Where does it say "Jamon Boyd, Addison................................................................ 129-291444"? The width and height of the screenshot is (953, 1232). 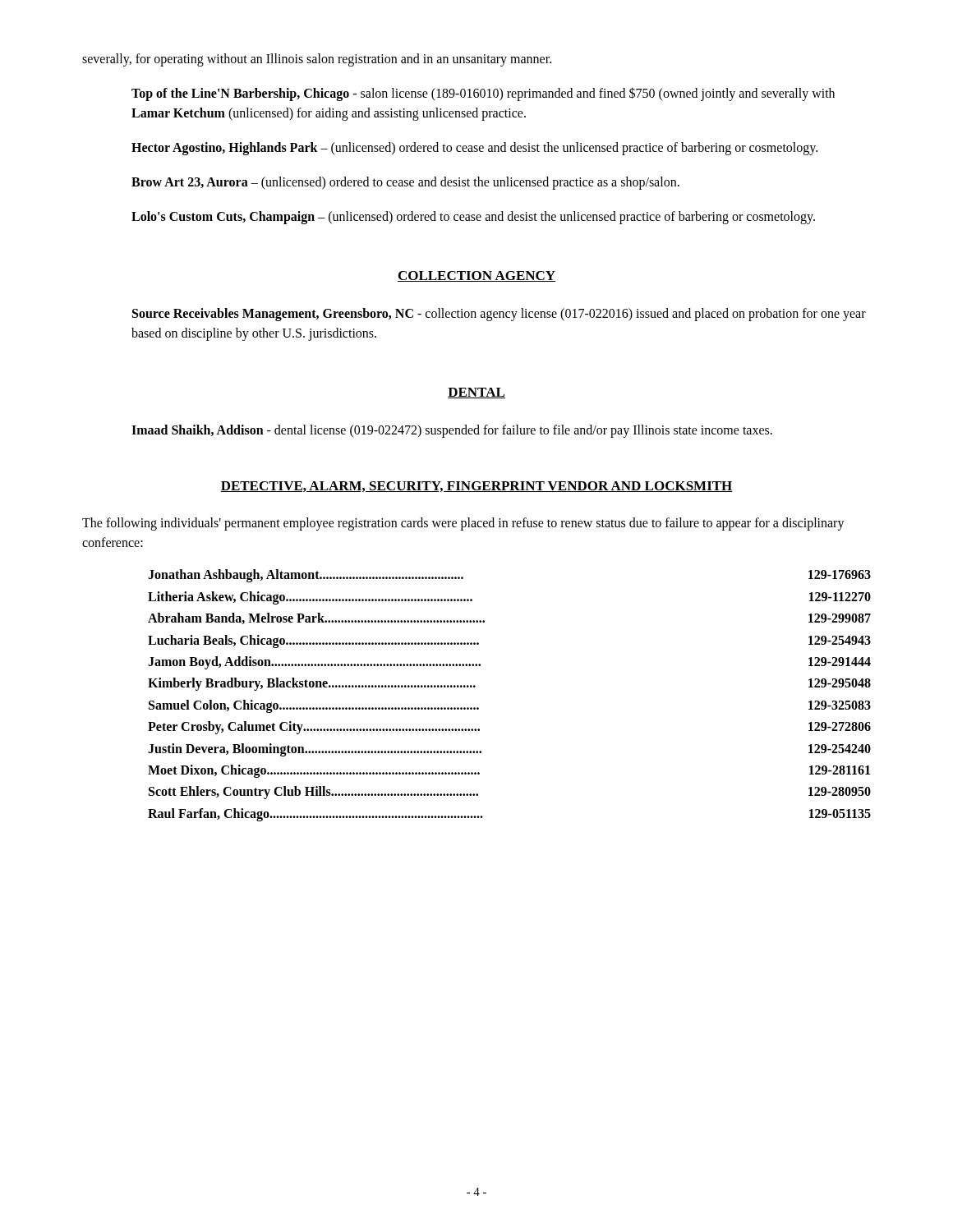tap(258, 662)
